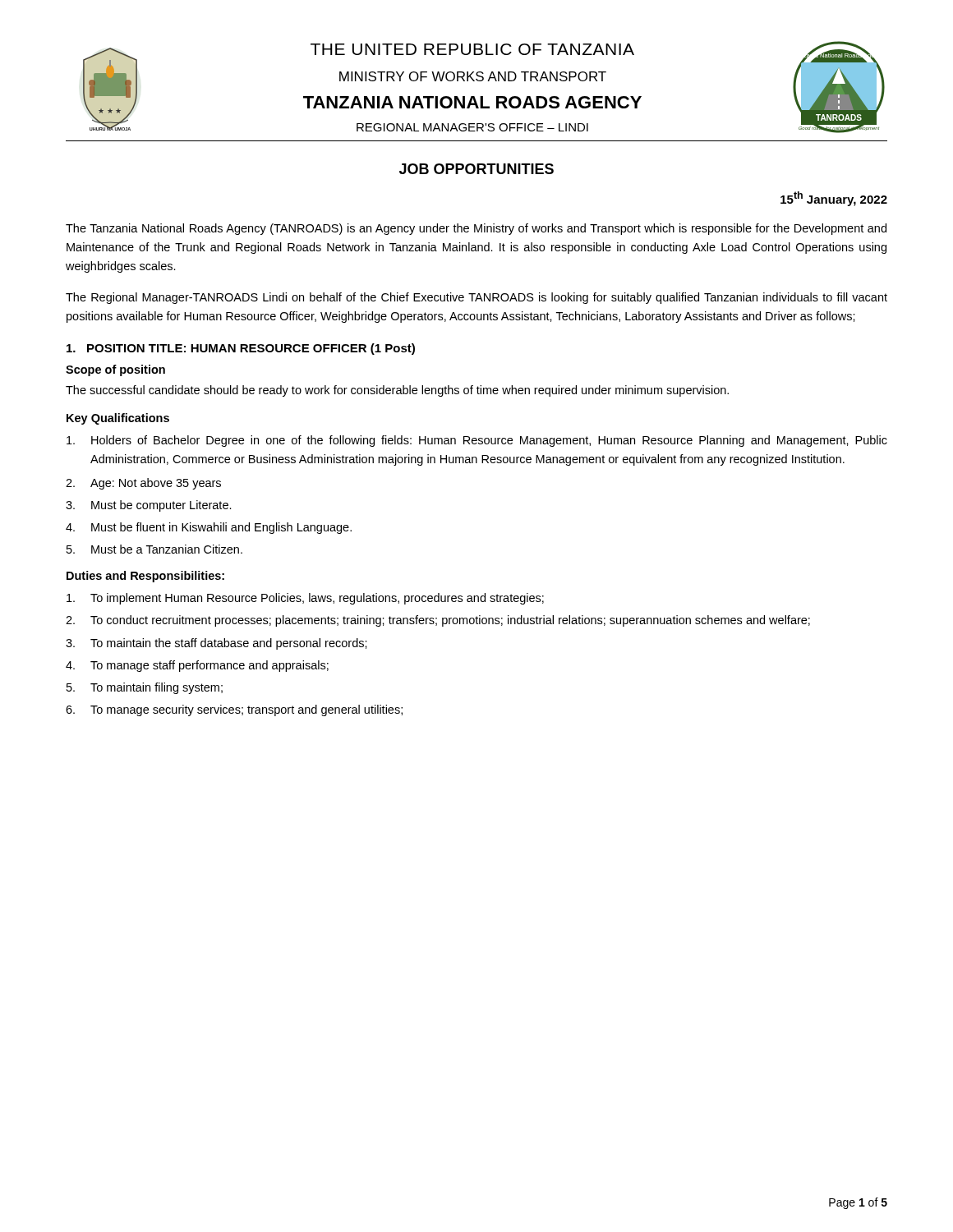Point to the block starting "2. To conduct recruitment processes; placements; training; transfers;"

click(438, 621)
